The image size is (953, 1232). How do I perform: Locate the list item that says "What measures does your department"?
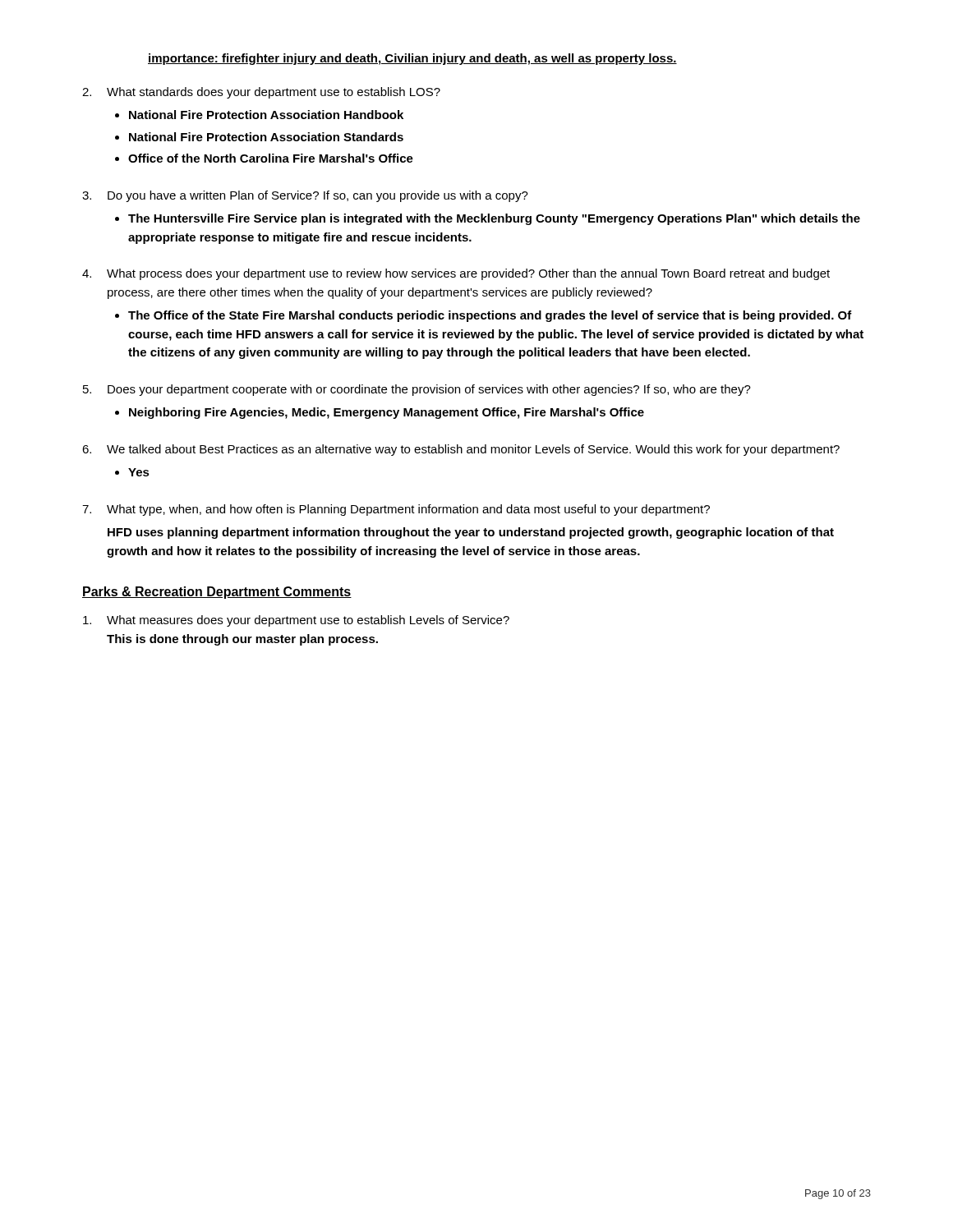[476, 630]
